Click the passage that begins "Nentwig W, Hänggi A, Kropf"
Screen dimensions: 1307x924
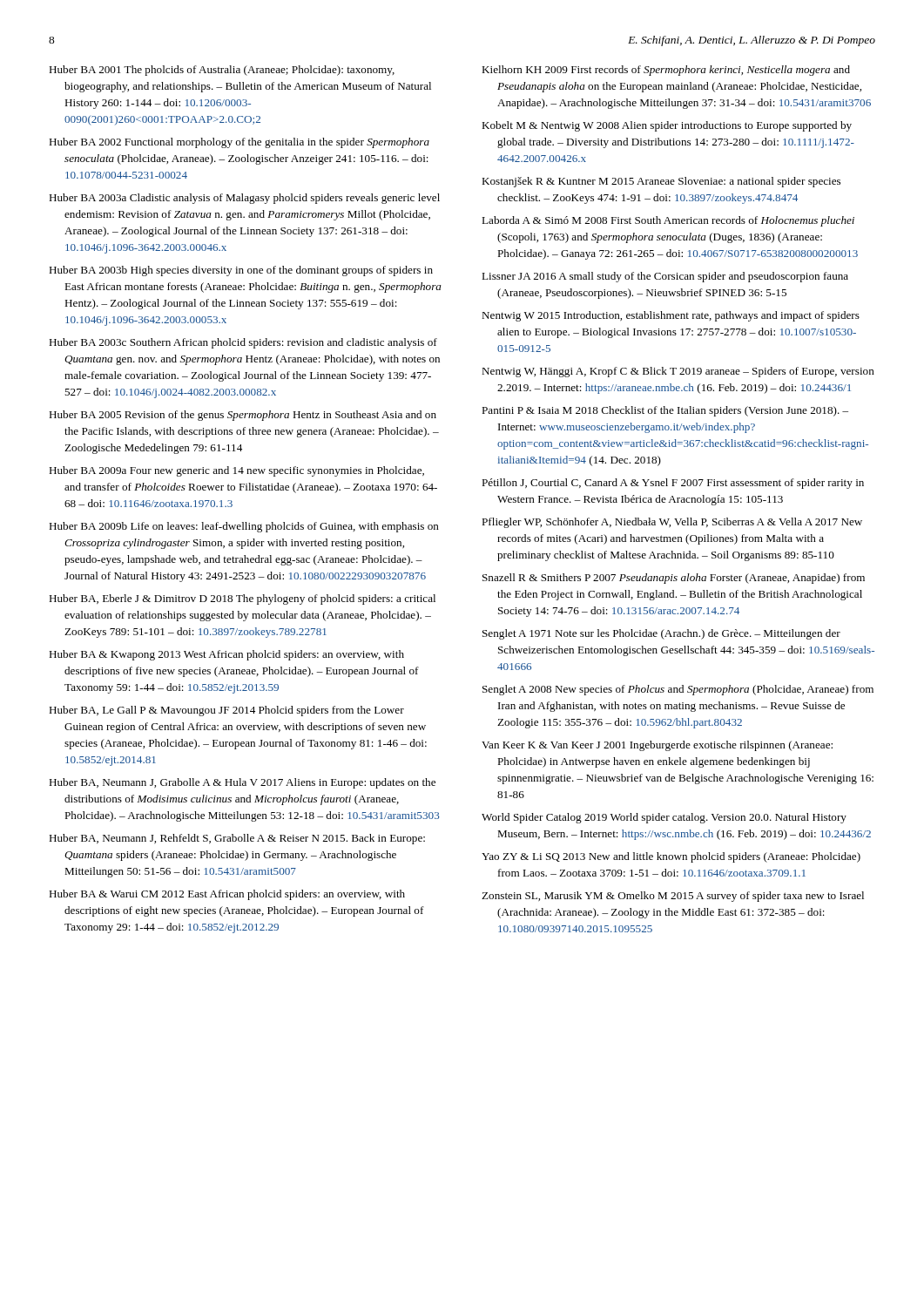(678, 379)
